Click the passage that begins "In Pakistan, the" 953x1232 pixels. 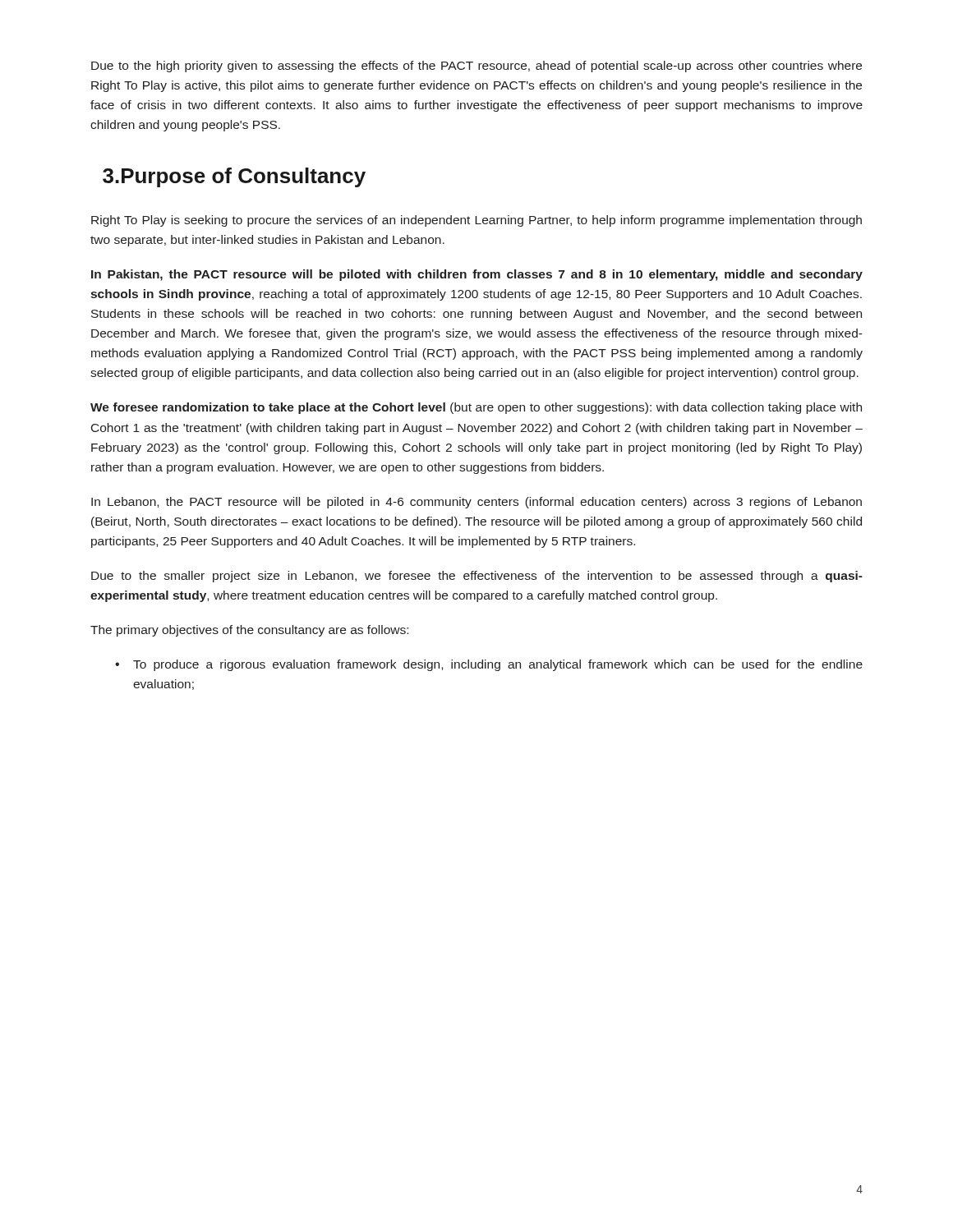(x=476, y=324)
